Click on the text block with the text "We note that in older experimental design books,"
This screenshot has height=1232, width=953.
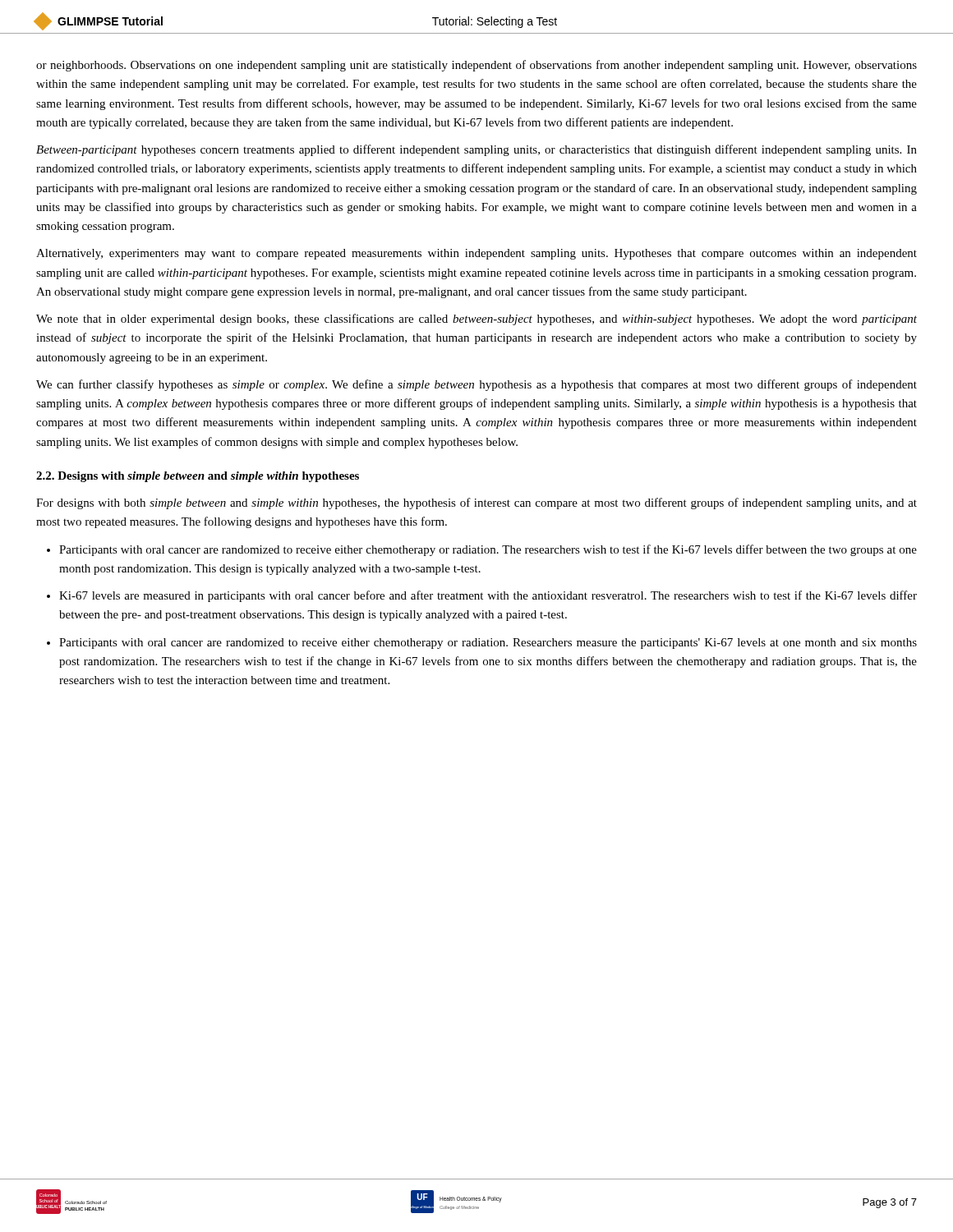tap(476, 338)
